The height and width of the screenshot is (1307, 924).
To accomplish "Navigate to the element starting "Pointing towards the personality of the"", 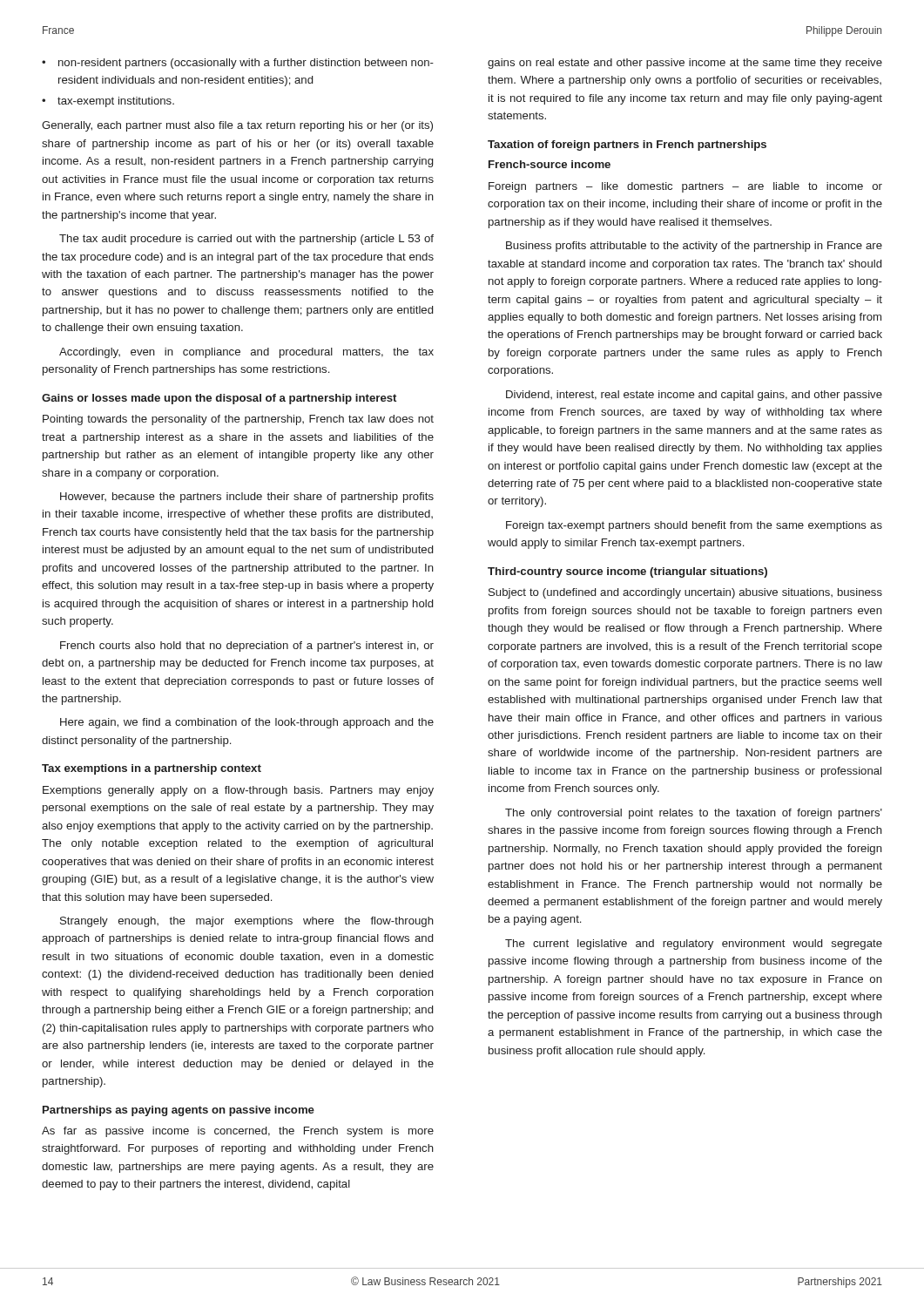I will (x=238, y=446).
